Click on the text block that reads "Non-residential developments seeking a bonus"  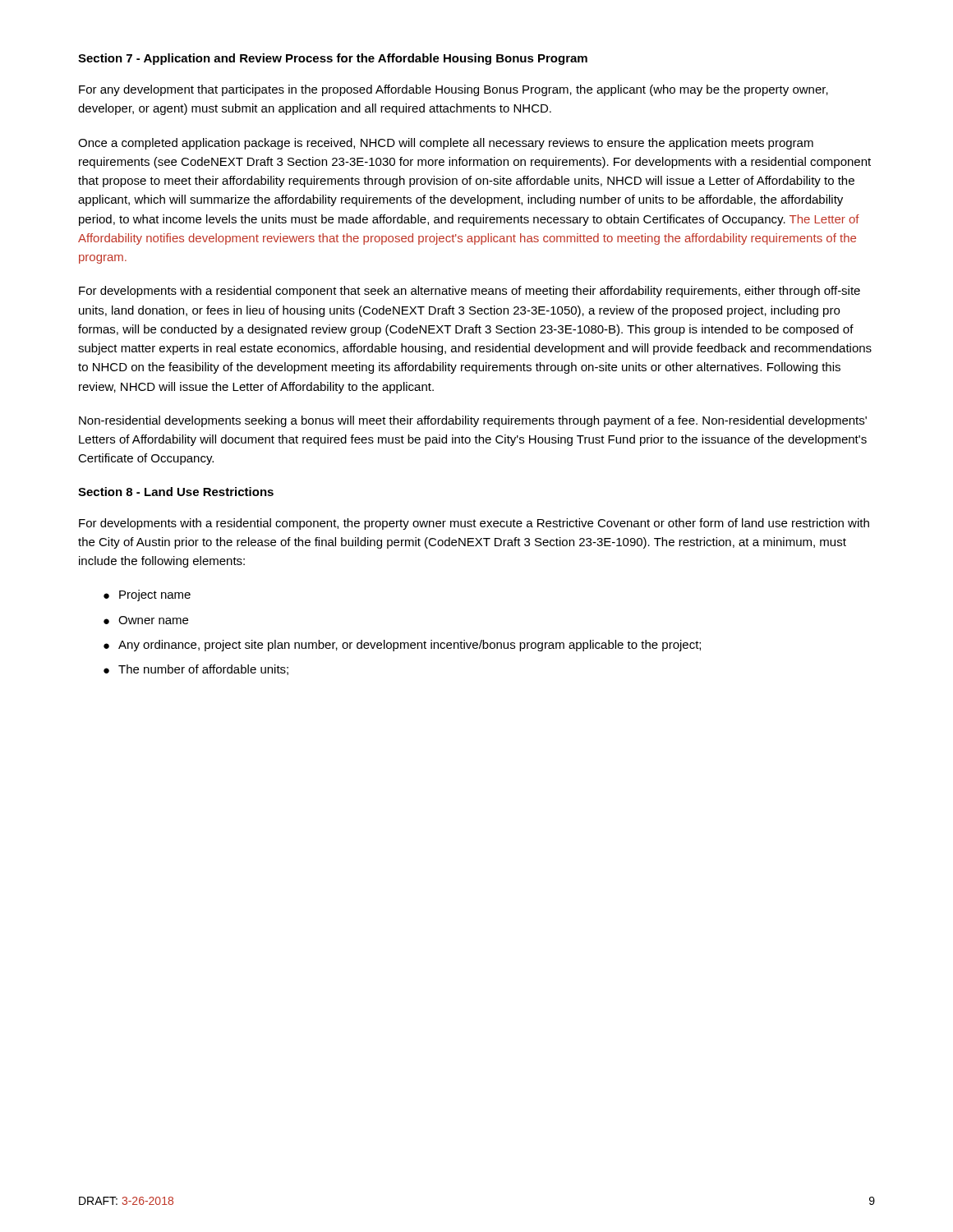point(473,439)
